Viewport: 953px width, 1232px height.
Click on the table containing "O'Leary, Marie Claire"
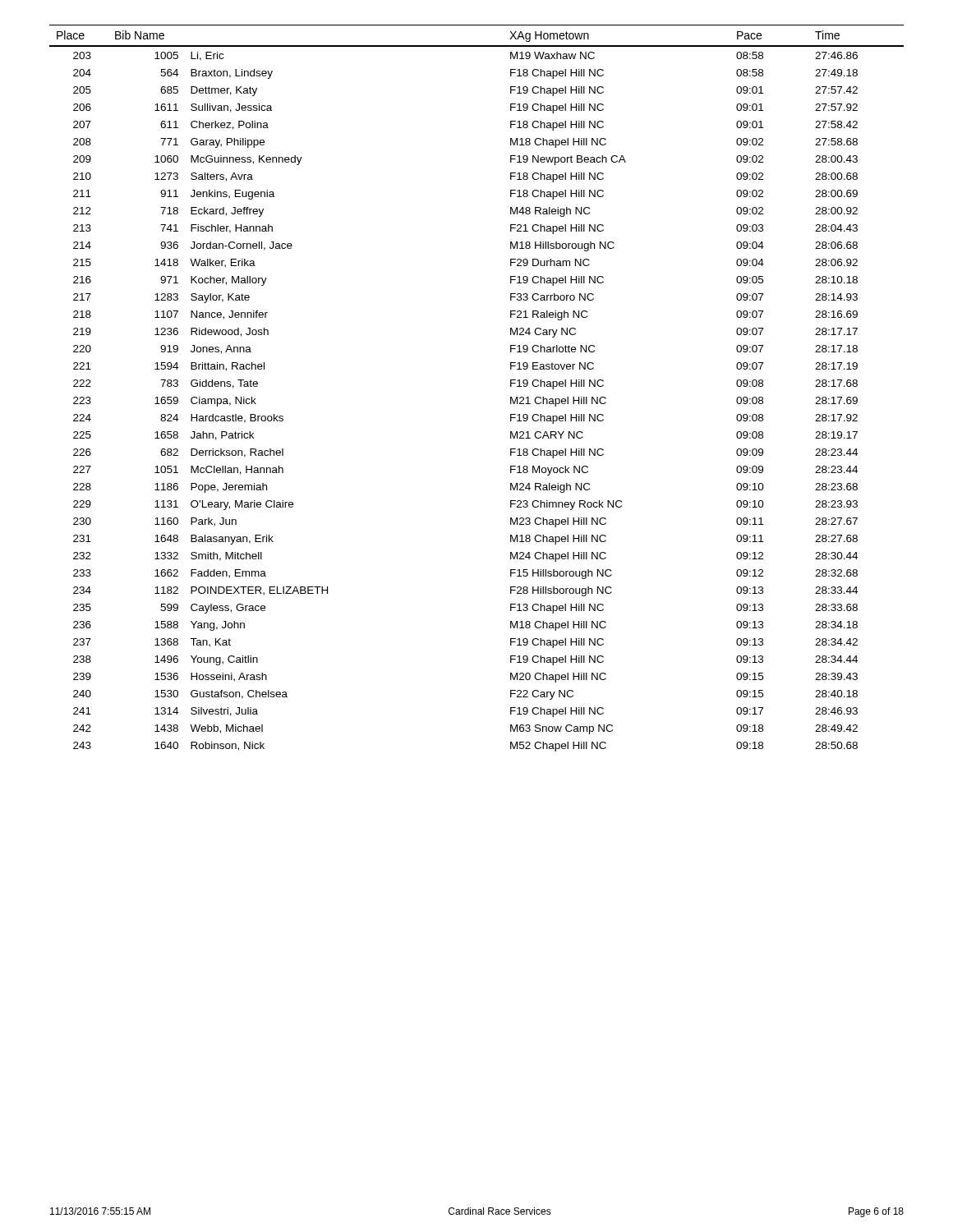coord(476,389)
